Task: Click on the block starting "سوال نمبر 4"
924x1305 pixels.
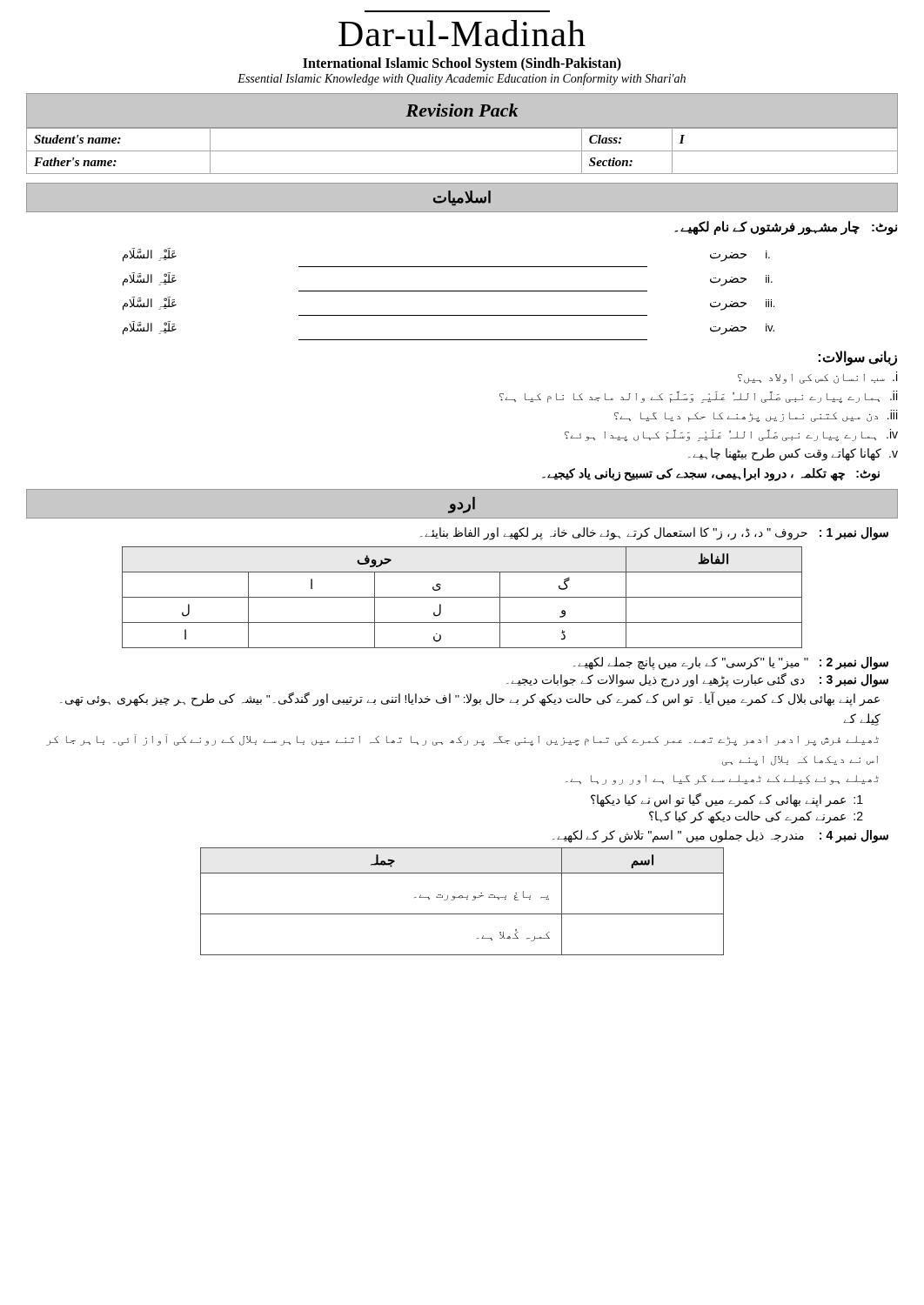Action: pyautogui.click(x=719, y=836)
